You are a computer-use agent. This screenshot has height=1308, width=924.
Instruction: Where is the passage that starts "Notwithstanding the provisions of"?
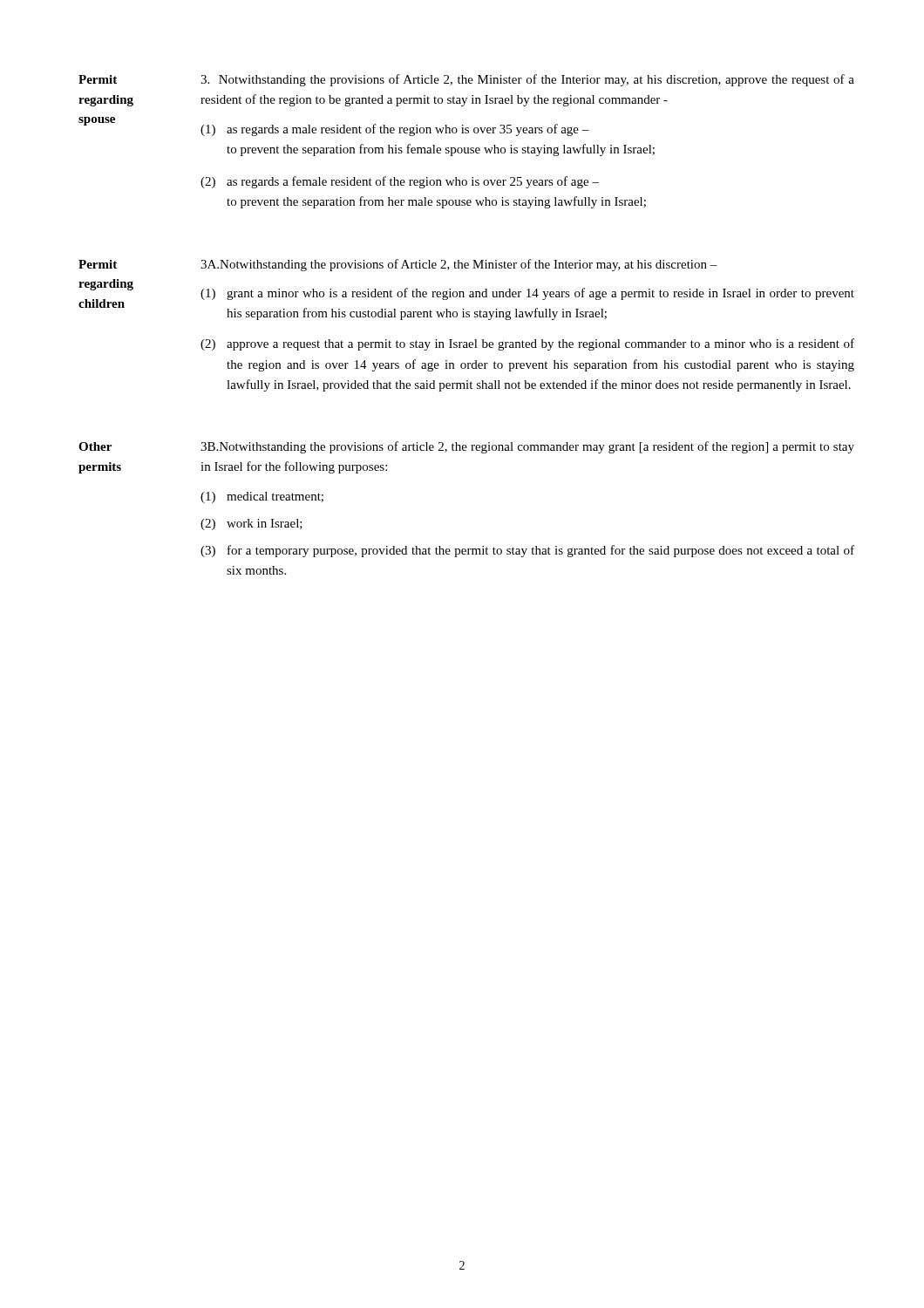click(x=527, y=141)
